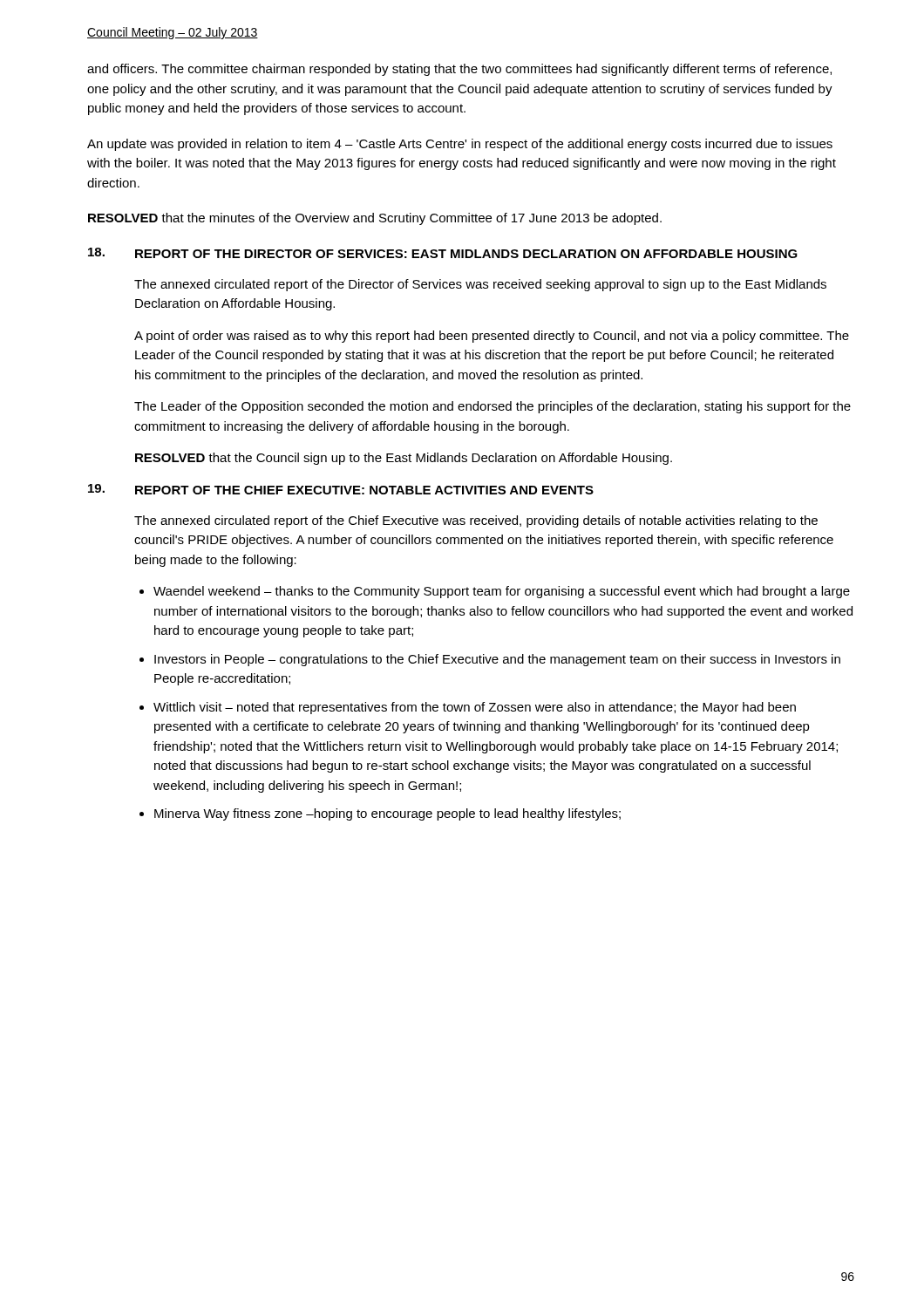Locate the block of text that opens with "Wittlich visit –"
Screen dimensions: 1308x924
(496, 746)
